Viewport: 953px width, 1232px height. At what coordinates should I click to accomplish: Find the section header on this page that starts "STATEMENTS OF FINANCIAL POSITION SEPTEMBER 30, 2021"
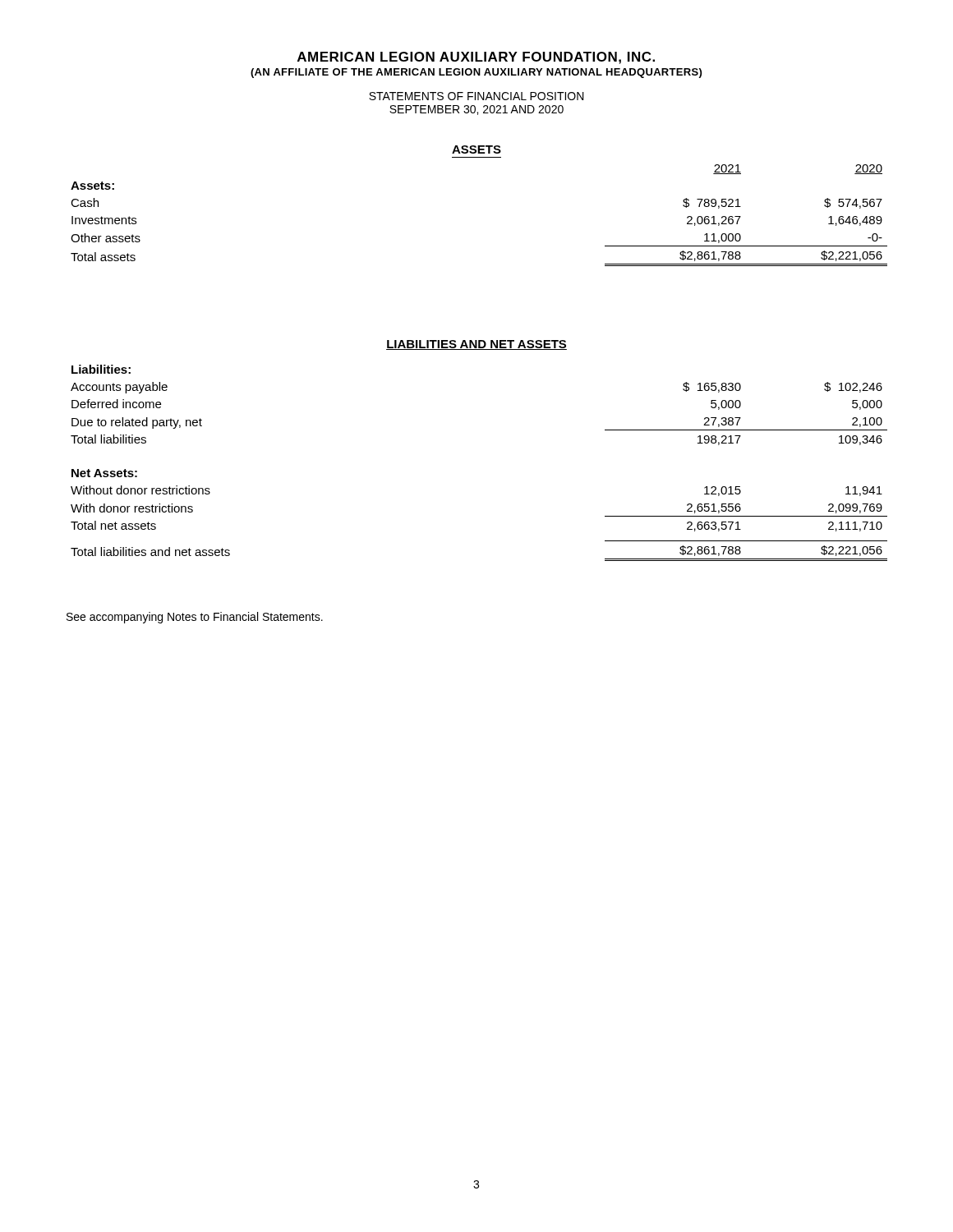pyautogui.click(x=476, y=103)
